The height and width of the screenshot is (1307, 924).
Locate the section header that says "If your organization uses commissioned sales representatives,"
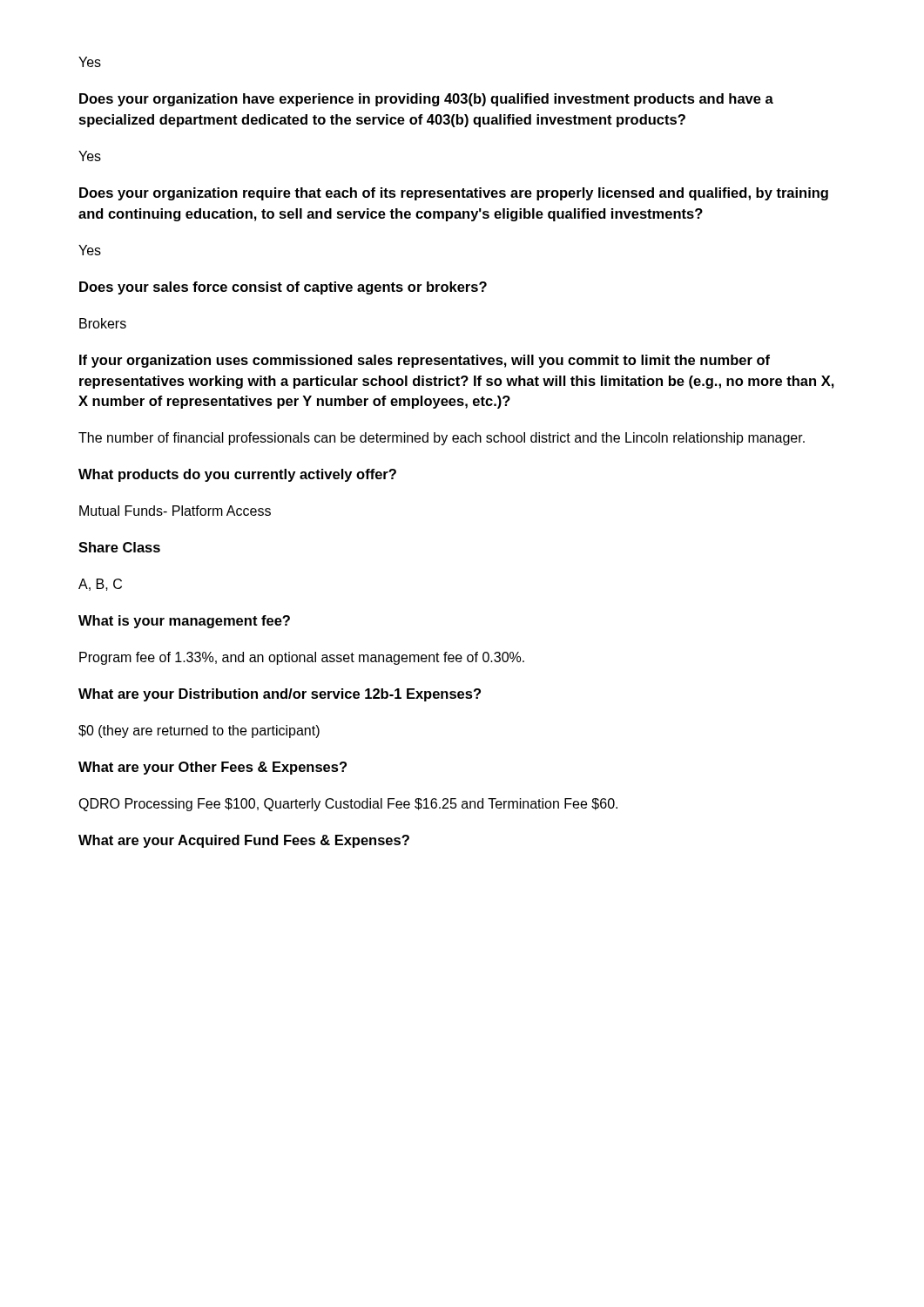462,381
